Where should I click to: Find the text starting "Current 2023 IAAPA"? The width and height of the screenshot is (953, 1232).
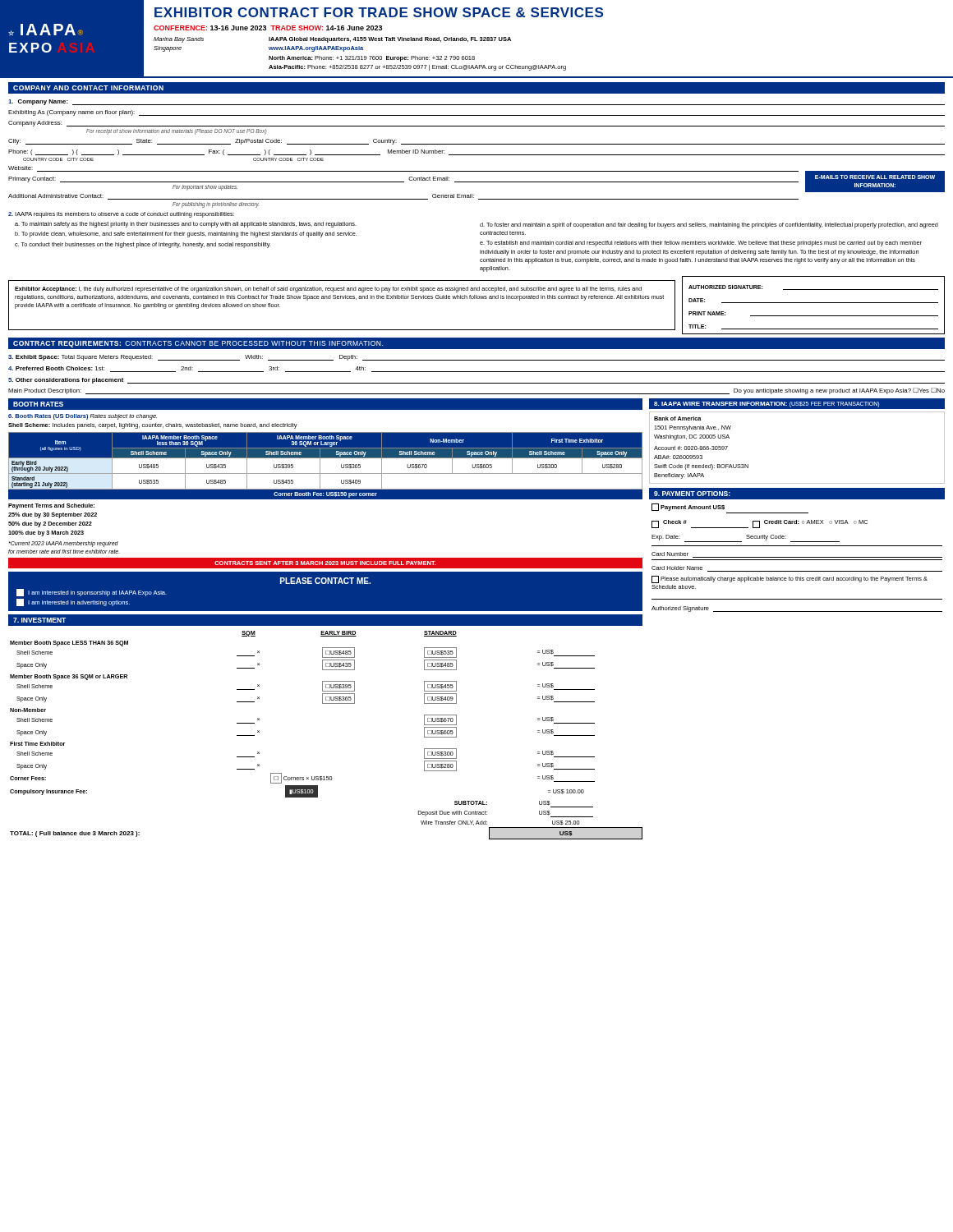coord(64,547)
